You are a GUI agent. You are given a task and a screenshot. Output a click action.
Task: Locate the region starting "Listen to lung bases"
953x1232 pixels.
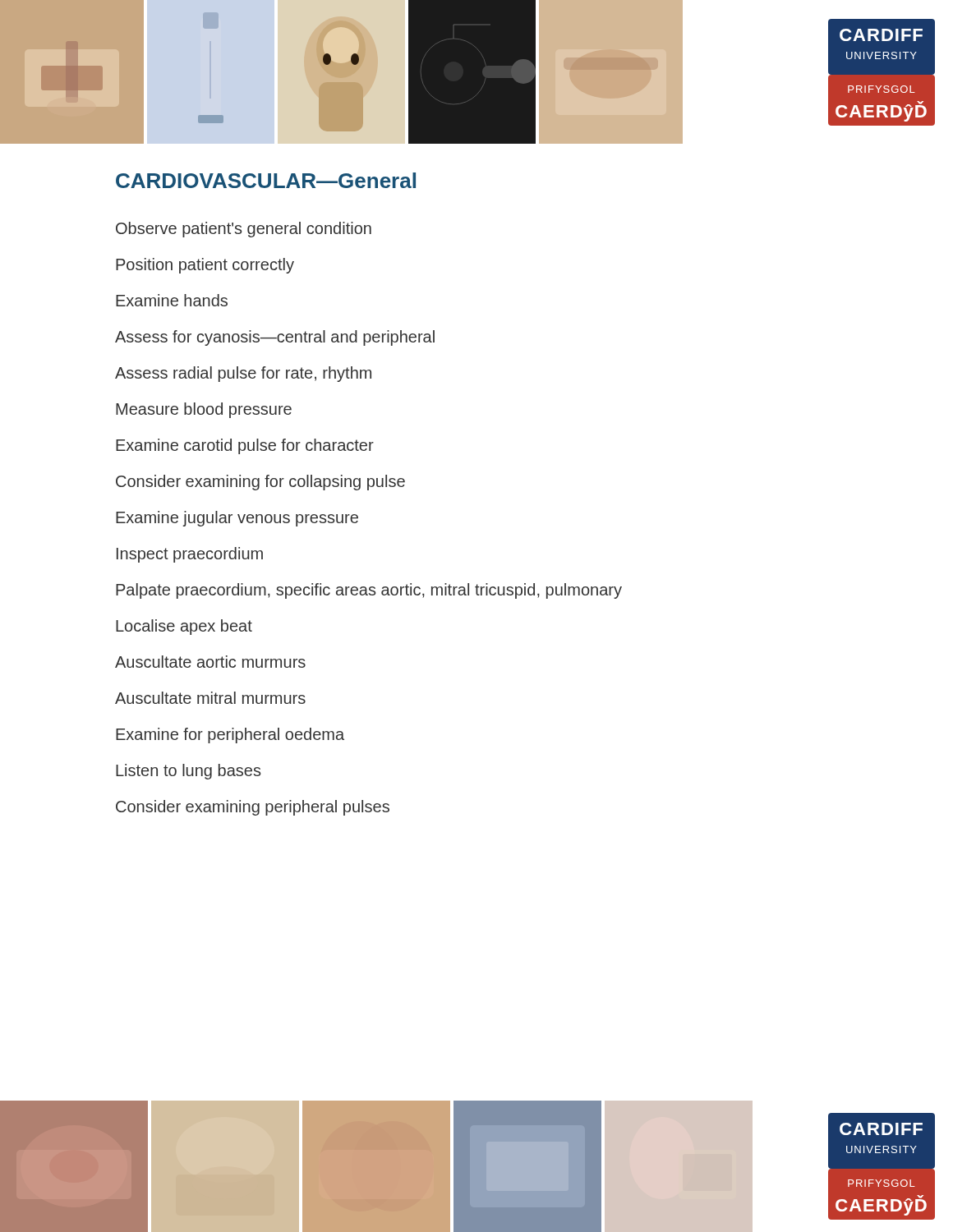188,770
